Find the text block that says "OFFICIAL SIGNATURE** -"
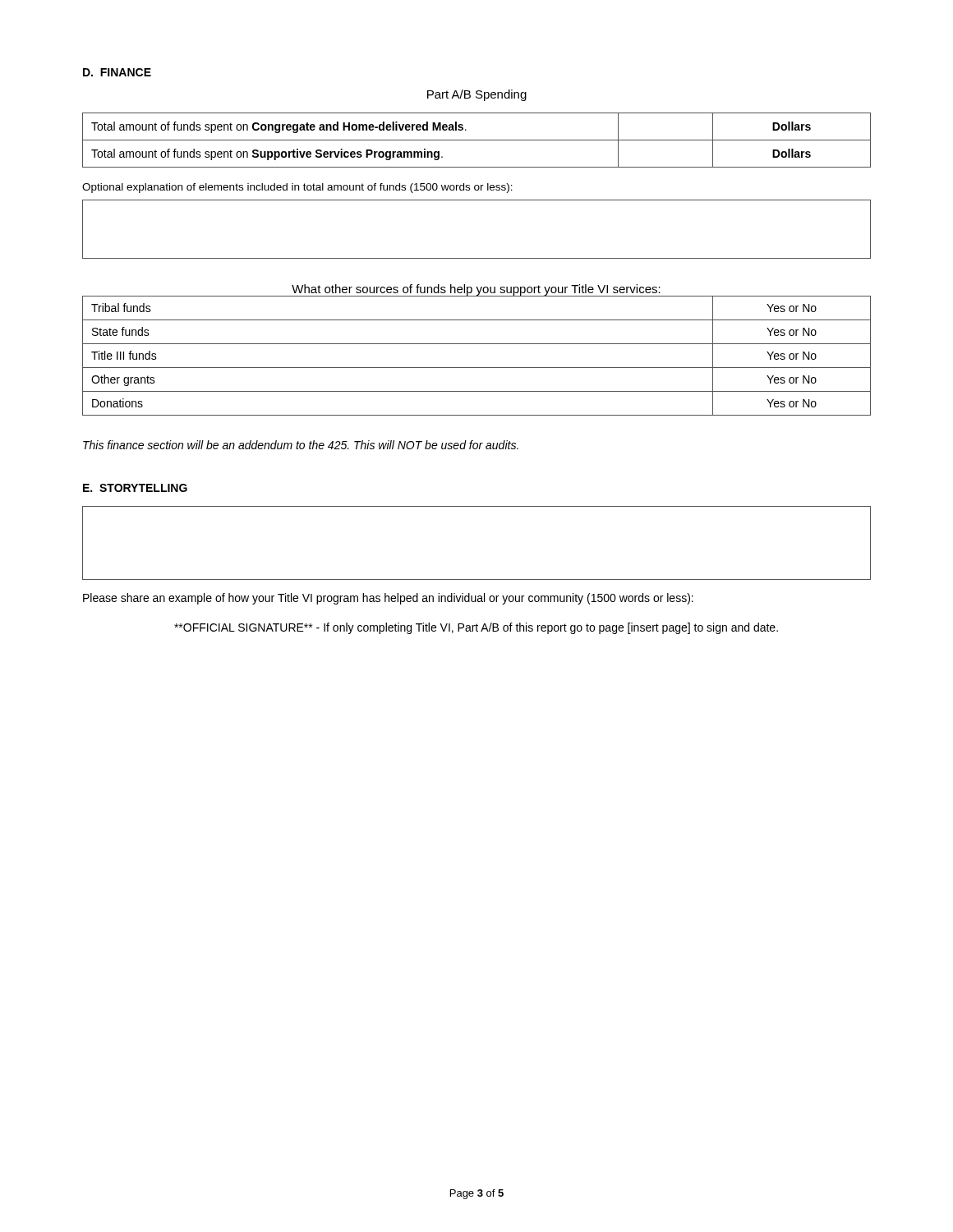Viewport: 953px width, 1232px height. click(476, 628)
